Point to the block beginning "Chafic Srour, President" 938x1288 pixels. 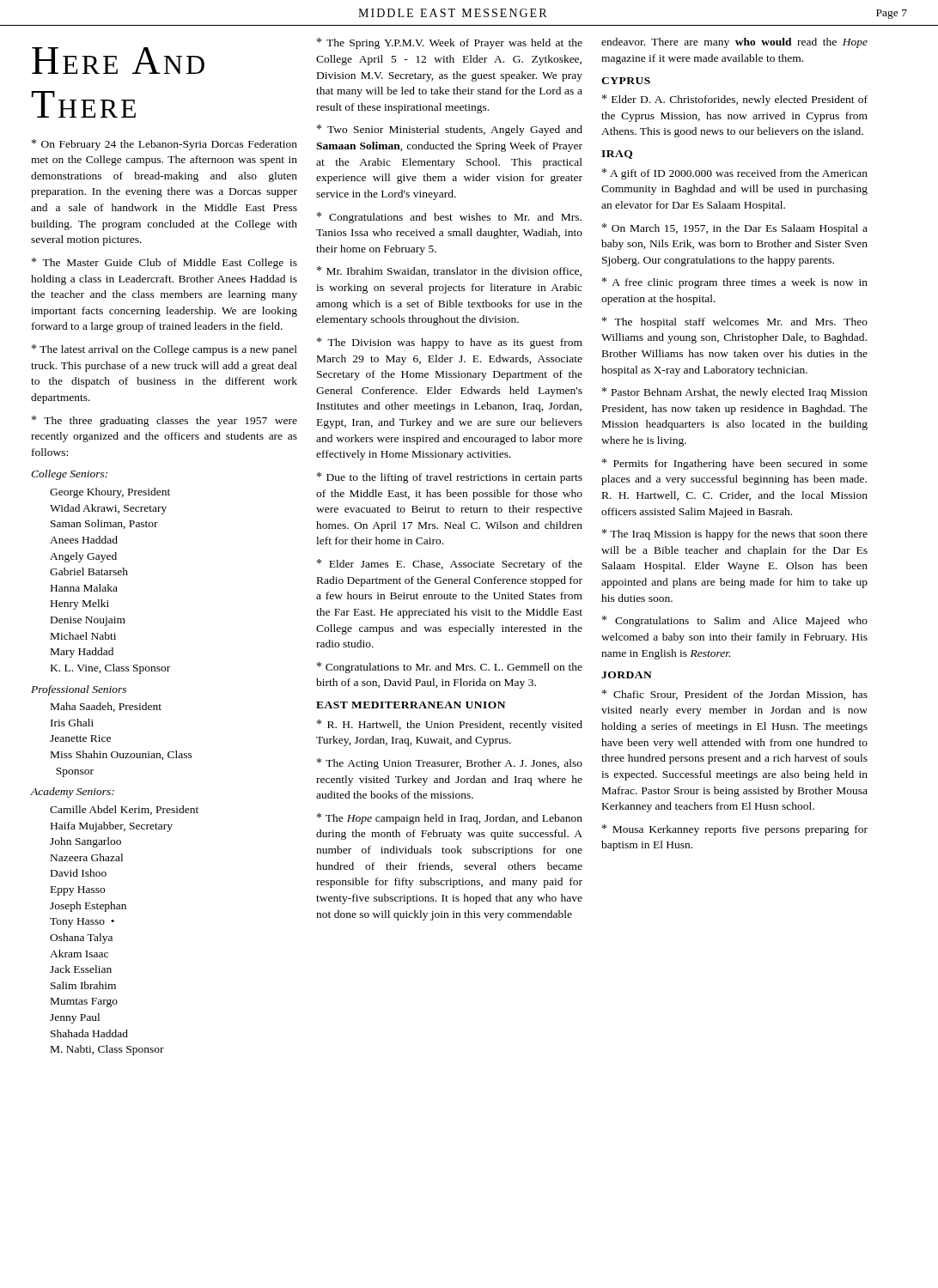pos(734,750)
